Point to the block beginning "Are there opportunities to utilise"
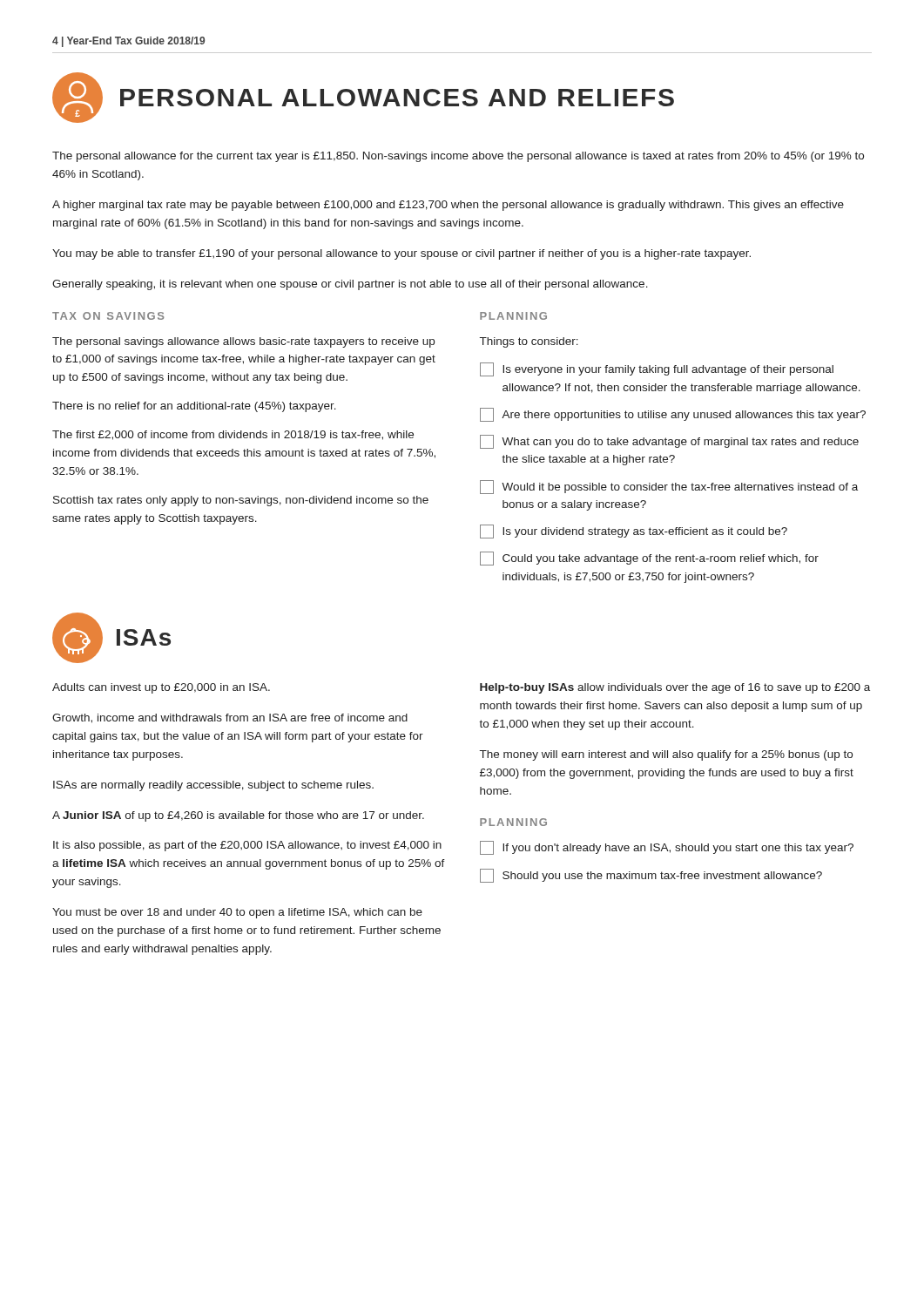 coord(676,415)
